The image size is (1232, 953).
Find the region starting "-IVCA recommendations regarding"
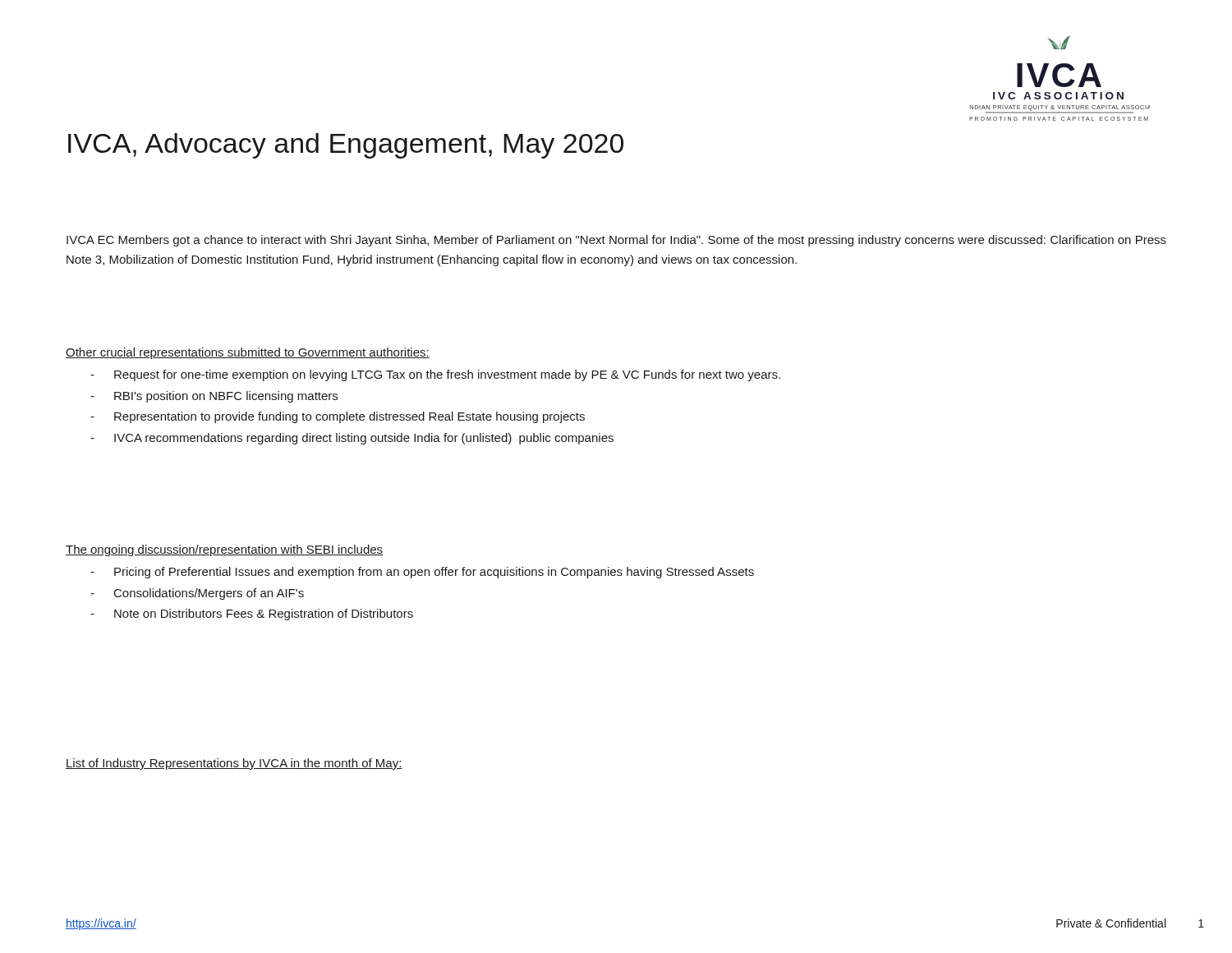(x=352, y=437)
